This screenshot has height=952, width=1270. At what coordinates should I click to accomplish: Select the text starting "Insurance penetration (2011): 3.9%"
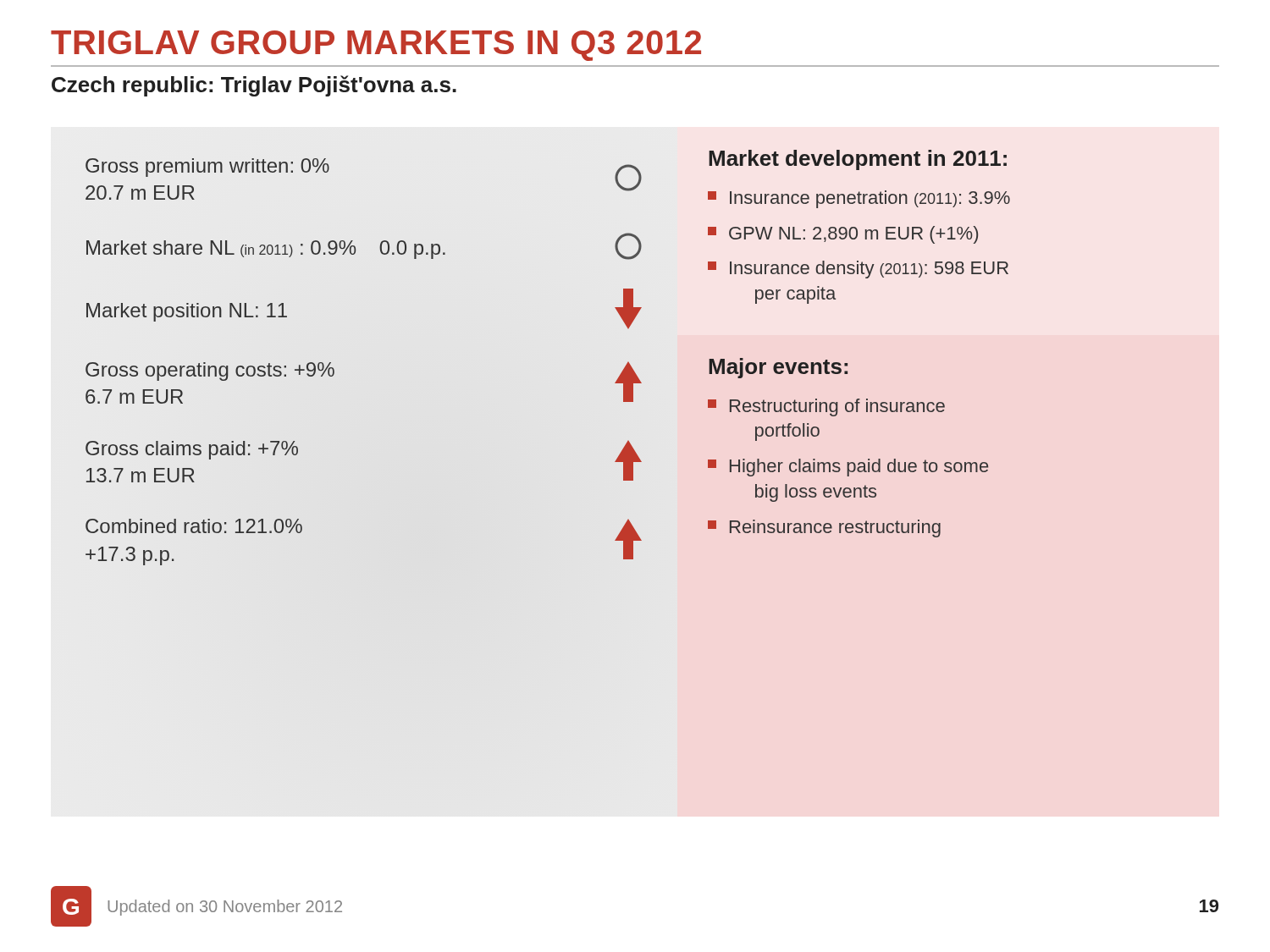859,198
